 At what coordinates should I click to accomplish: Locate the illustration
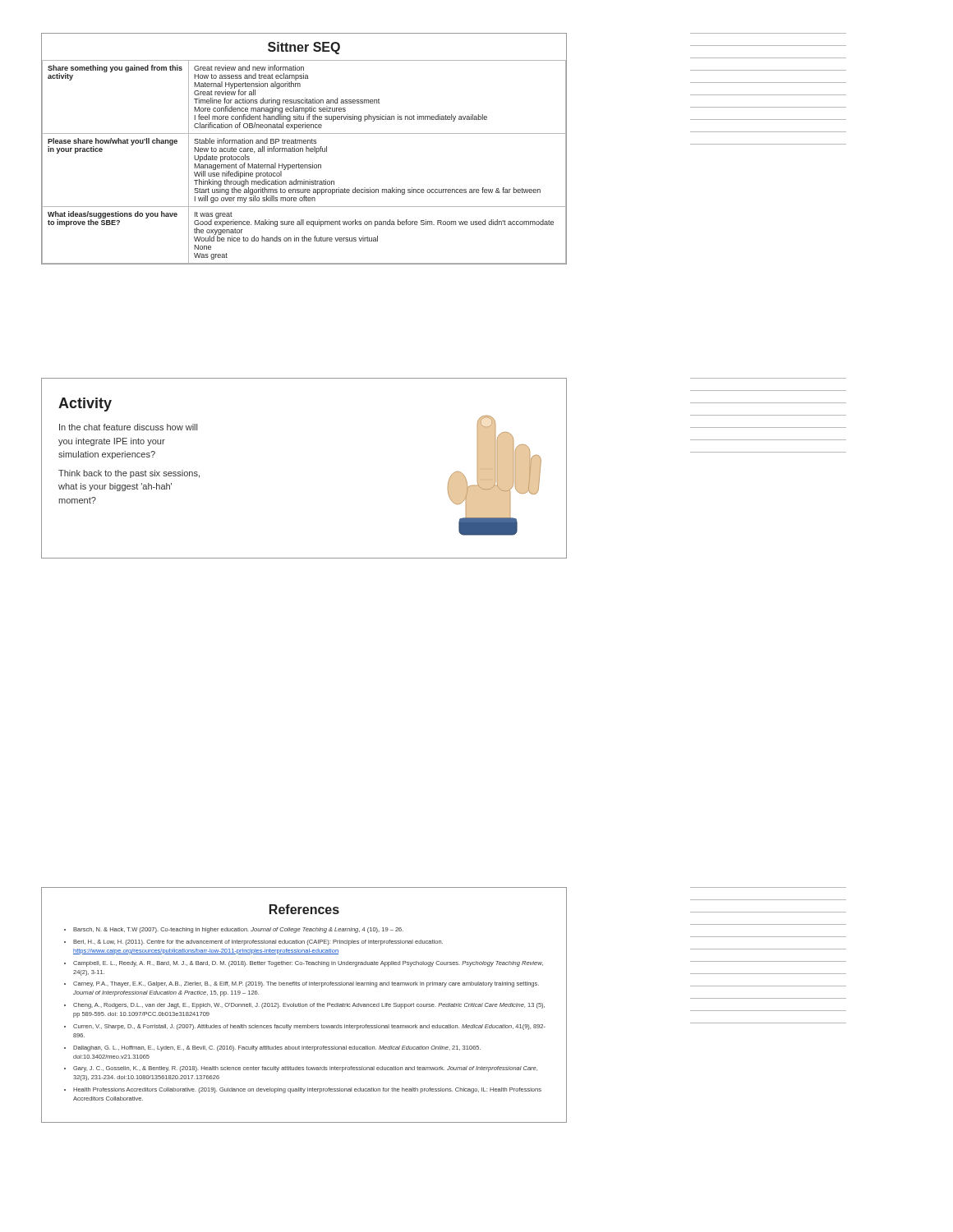point(488,466)
